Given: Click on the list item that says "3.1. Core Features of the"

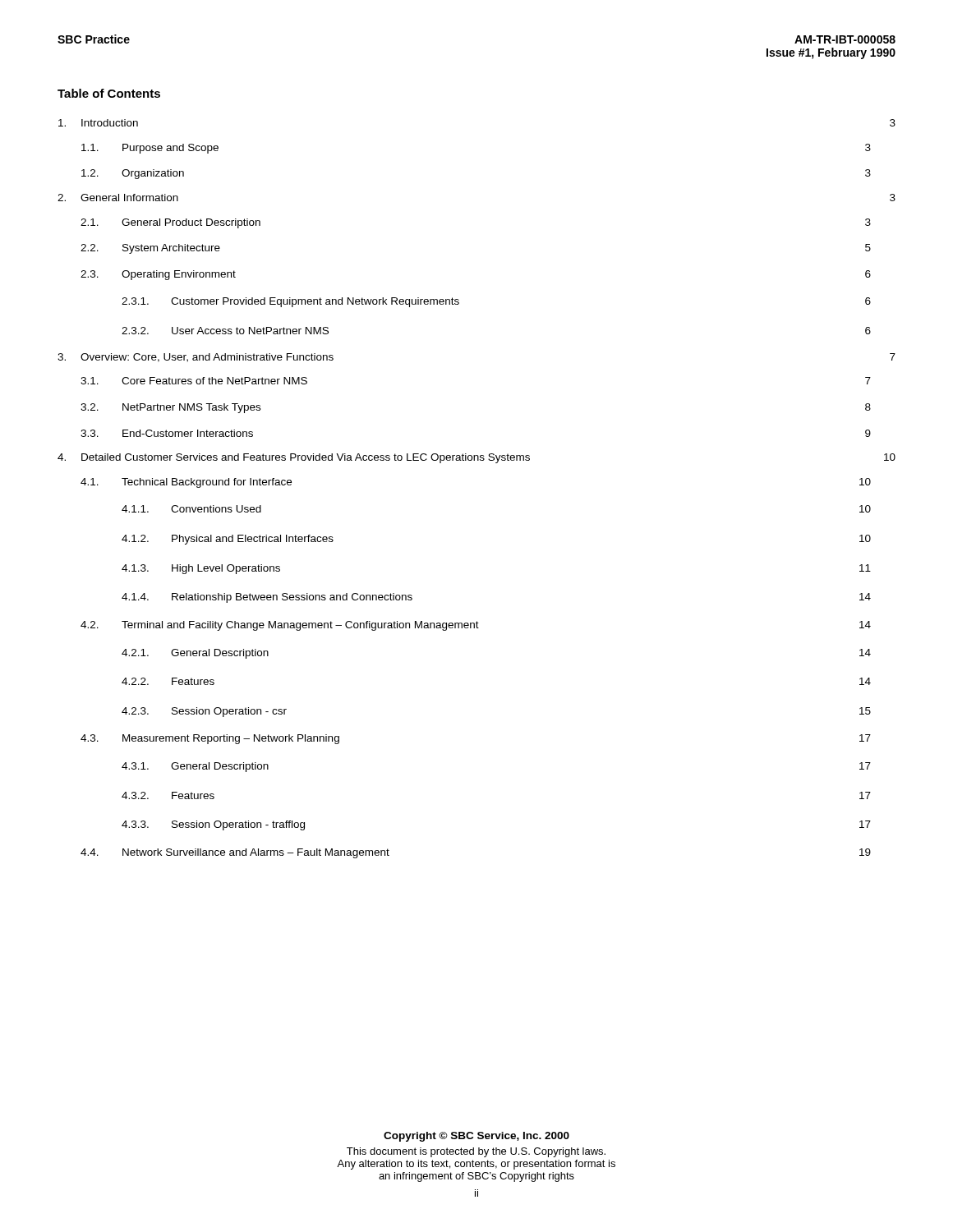Looking at the screenshot, I should coord(92,381).
